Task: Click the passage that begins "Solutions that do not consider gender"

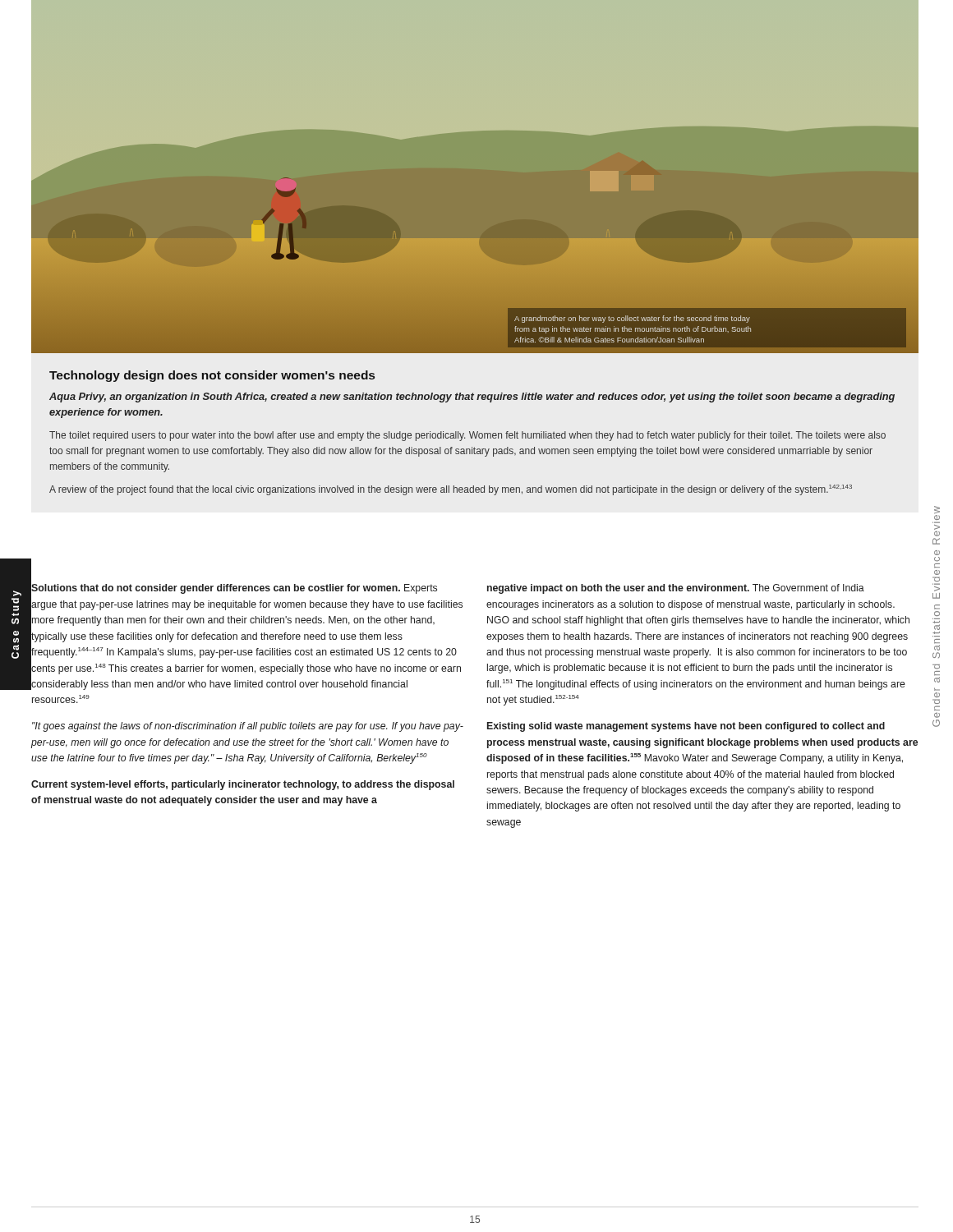Action: [x=247, y=695]
